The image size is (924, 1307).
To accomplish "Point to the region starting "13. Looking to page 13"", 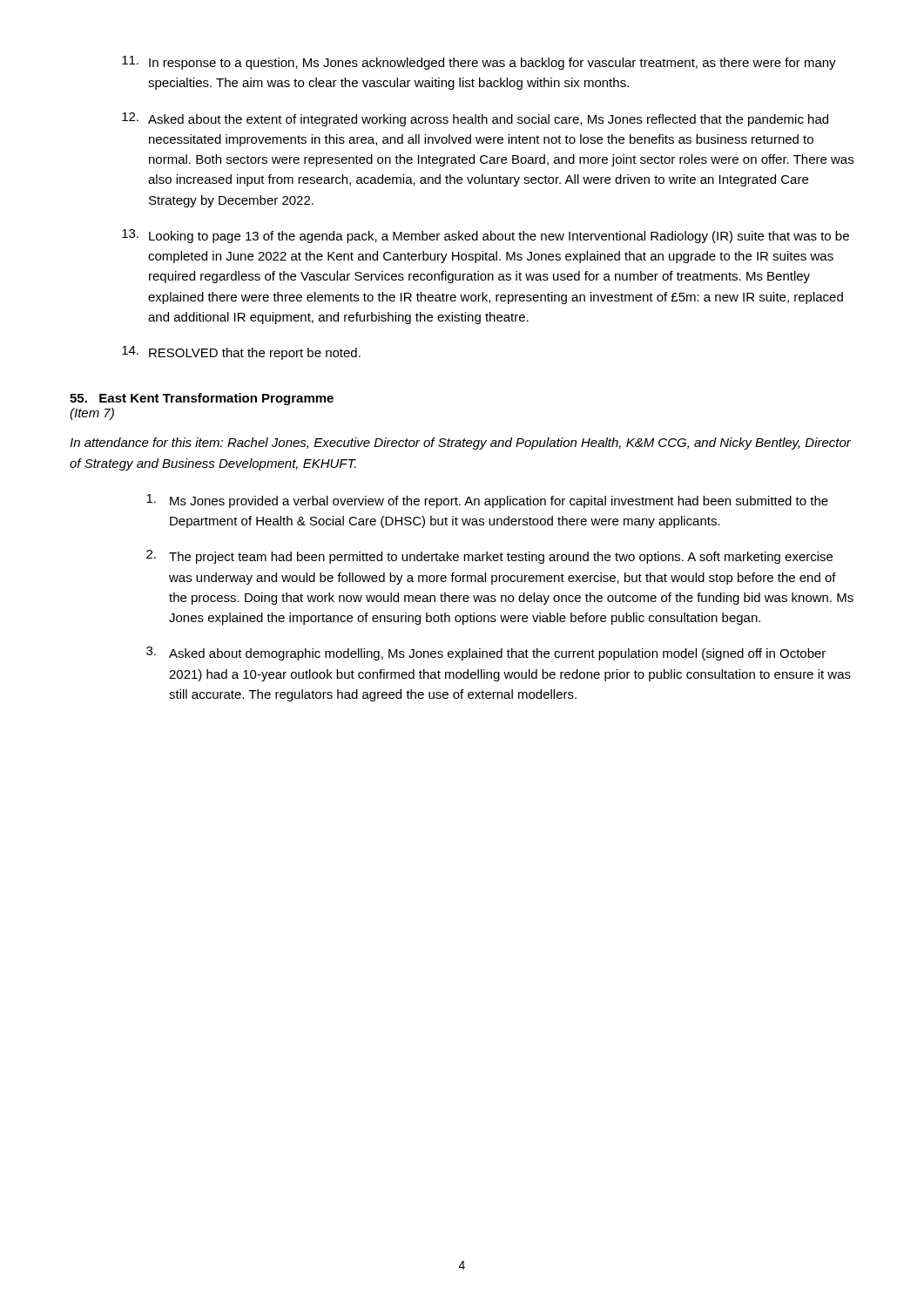I will (462, 276).
